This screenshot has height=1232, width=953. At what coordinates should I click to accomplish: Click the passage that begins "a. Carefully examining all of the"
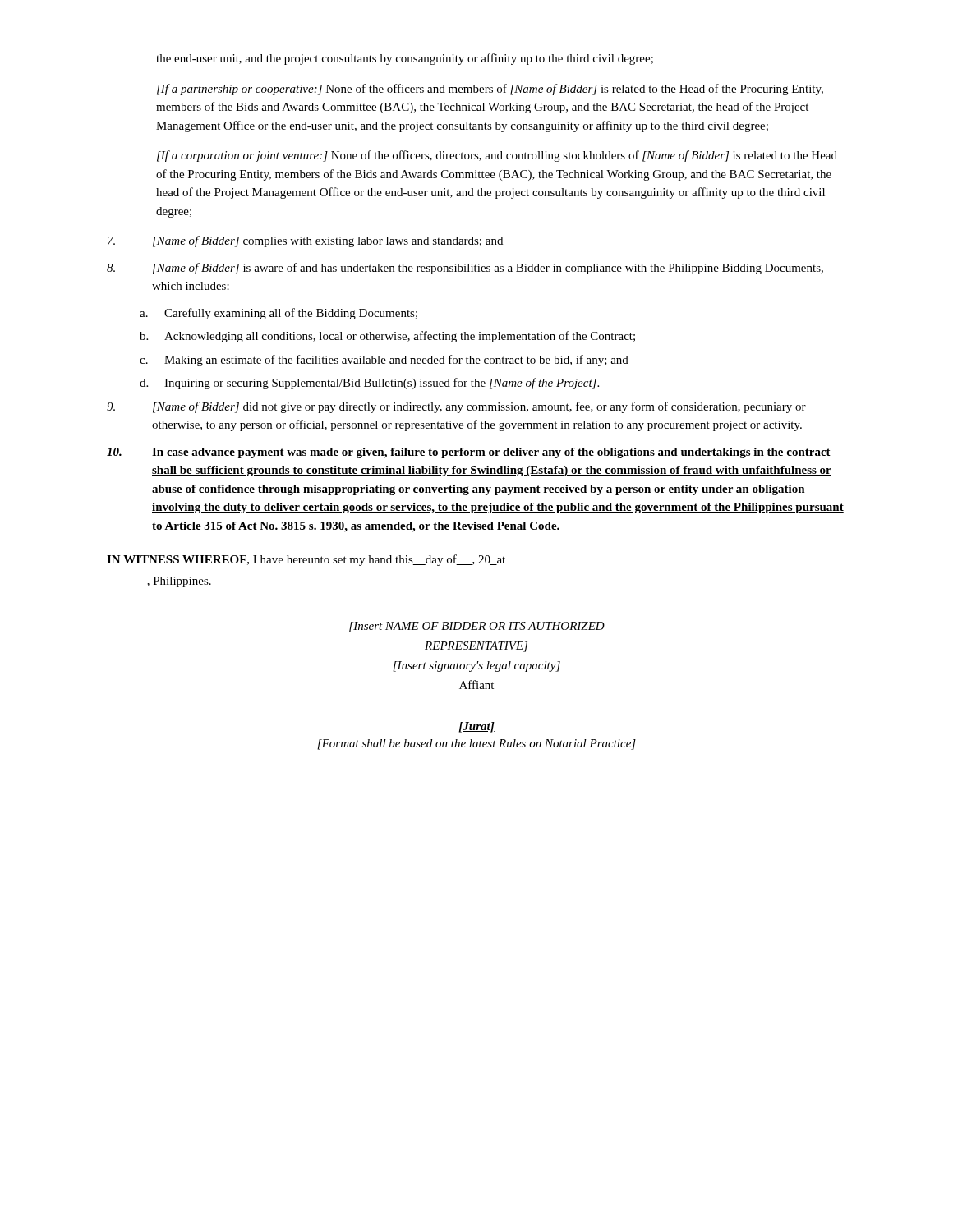279,314
